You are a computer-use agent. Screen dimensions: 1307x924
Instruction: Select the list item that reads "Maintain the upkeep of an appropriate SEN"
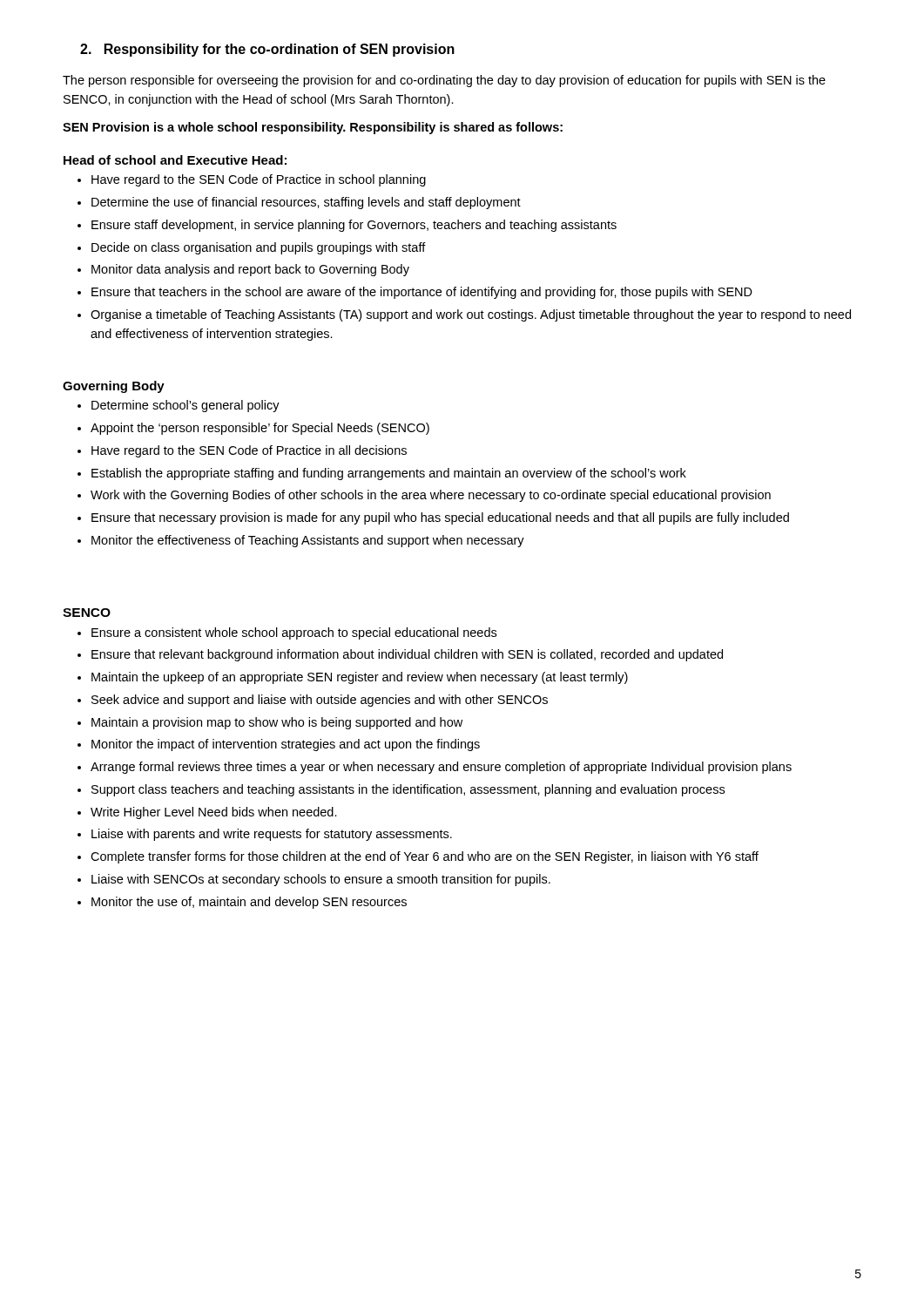[x=462, y=678]
